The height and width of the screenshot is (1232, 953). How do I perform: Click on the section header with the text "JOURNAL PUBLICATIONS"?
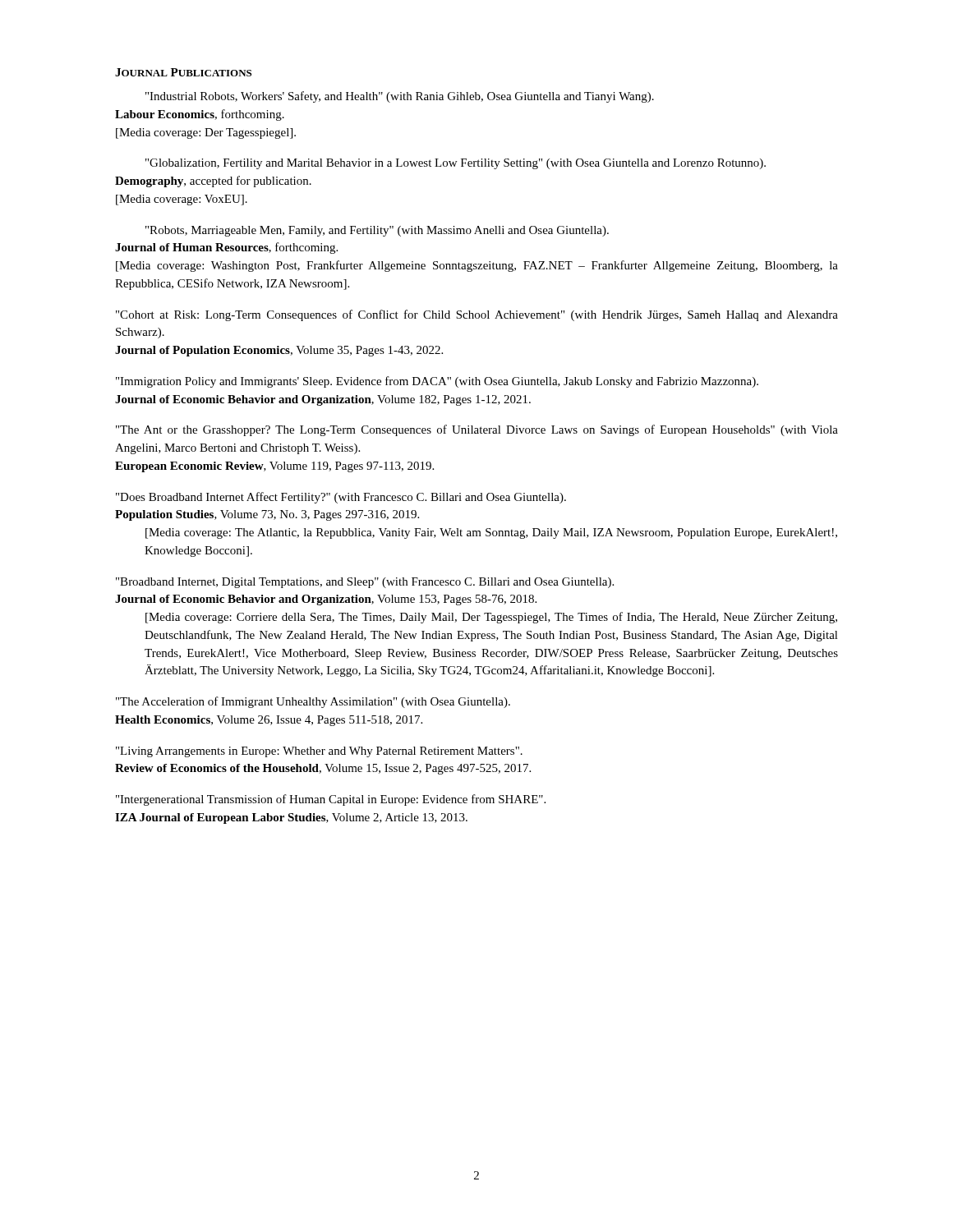184,72
